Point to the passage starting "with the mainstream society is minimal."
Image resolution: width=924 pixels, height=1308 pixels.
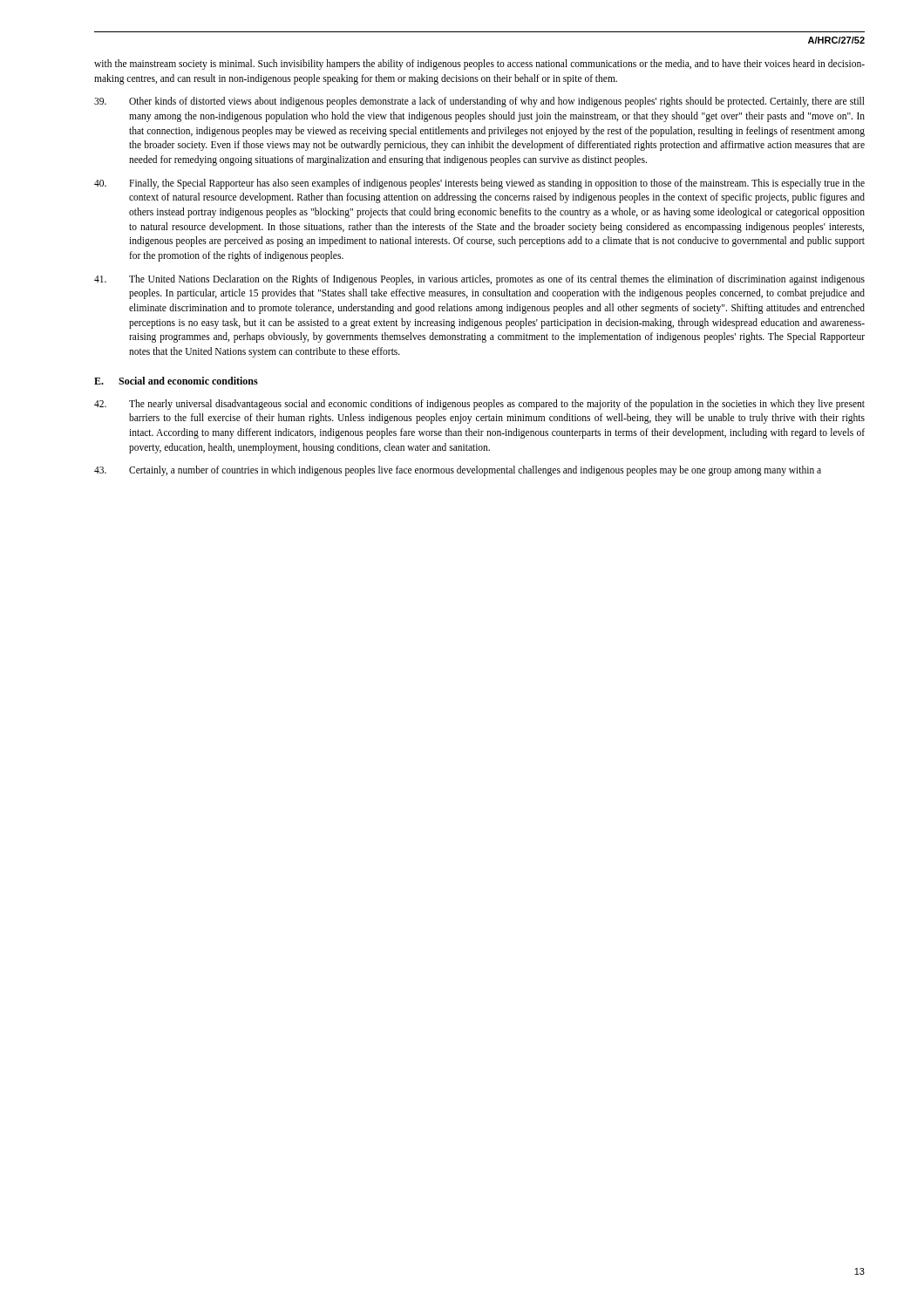[x=479, y=71]
